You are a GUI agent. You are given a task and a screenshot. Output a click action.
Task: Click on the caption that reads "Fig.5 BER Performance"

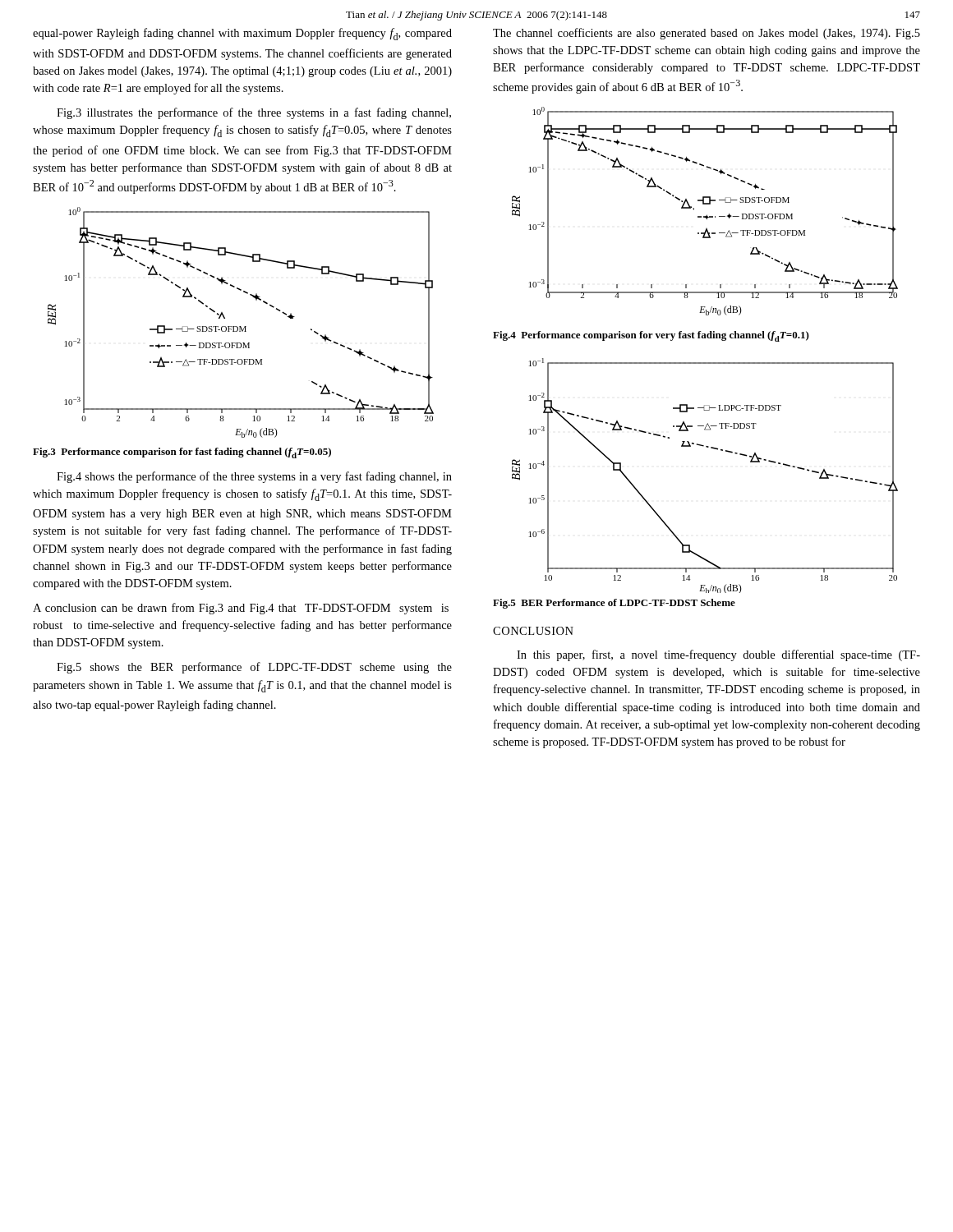coord(614,602)
